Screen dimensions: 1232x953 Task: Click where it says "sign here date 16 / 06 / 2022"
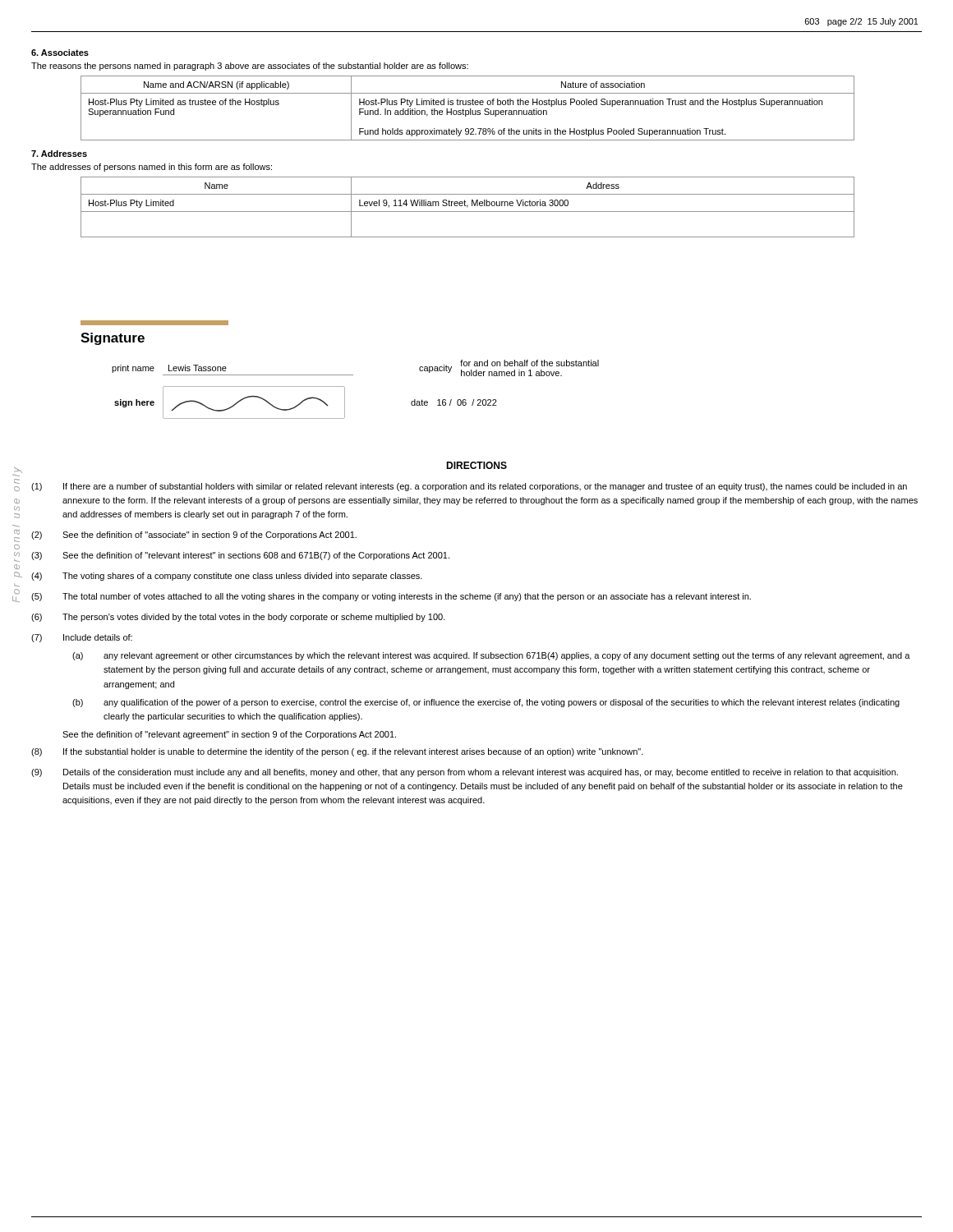pos(289,402)
